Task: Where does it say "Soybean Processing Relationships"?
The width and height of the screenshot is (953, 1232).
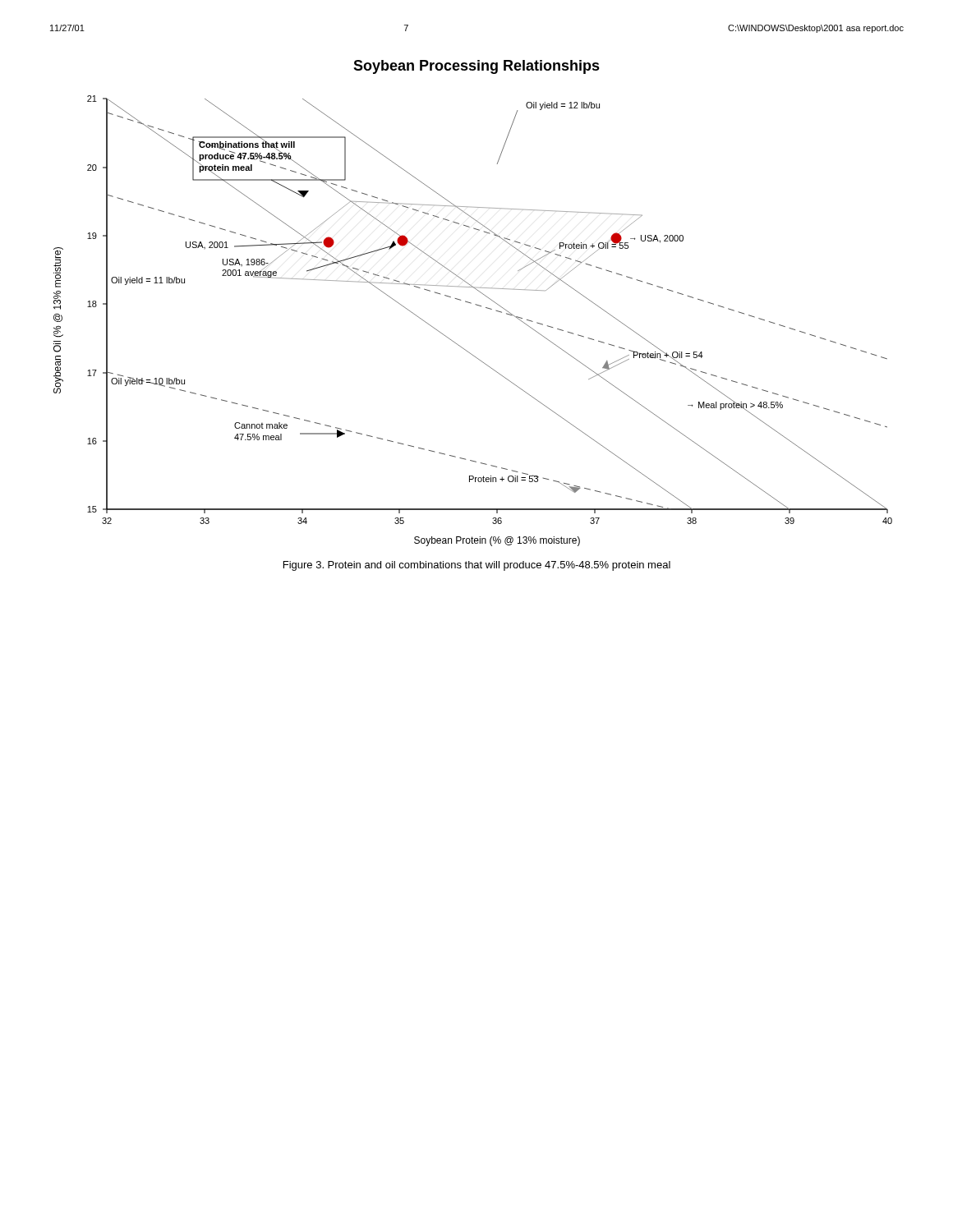Action: pos(476,66)
